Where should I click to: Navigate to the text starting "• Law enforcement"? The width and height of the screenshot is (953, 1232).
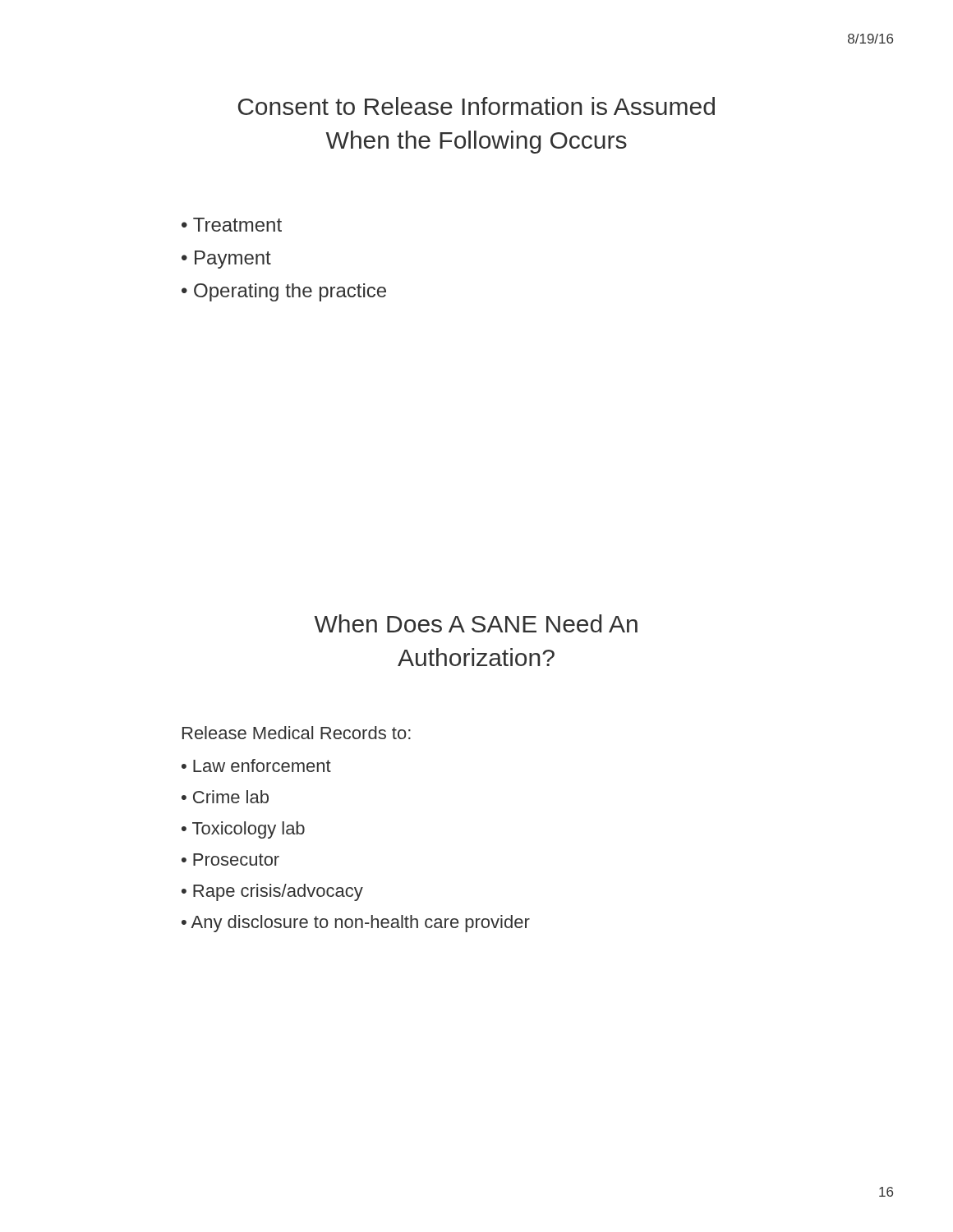(x=256, y=766)
